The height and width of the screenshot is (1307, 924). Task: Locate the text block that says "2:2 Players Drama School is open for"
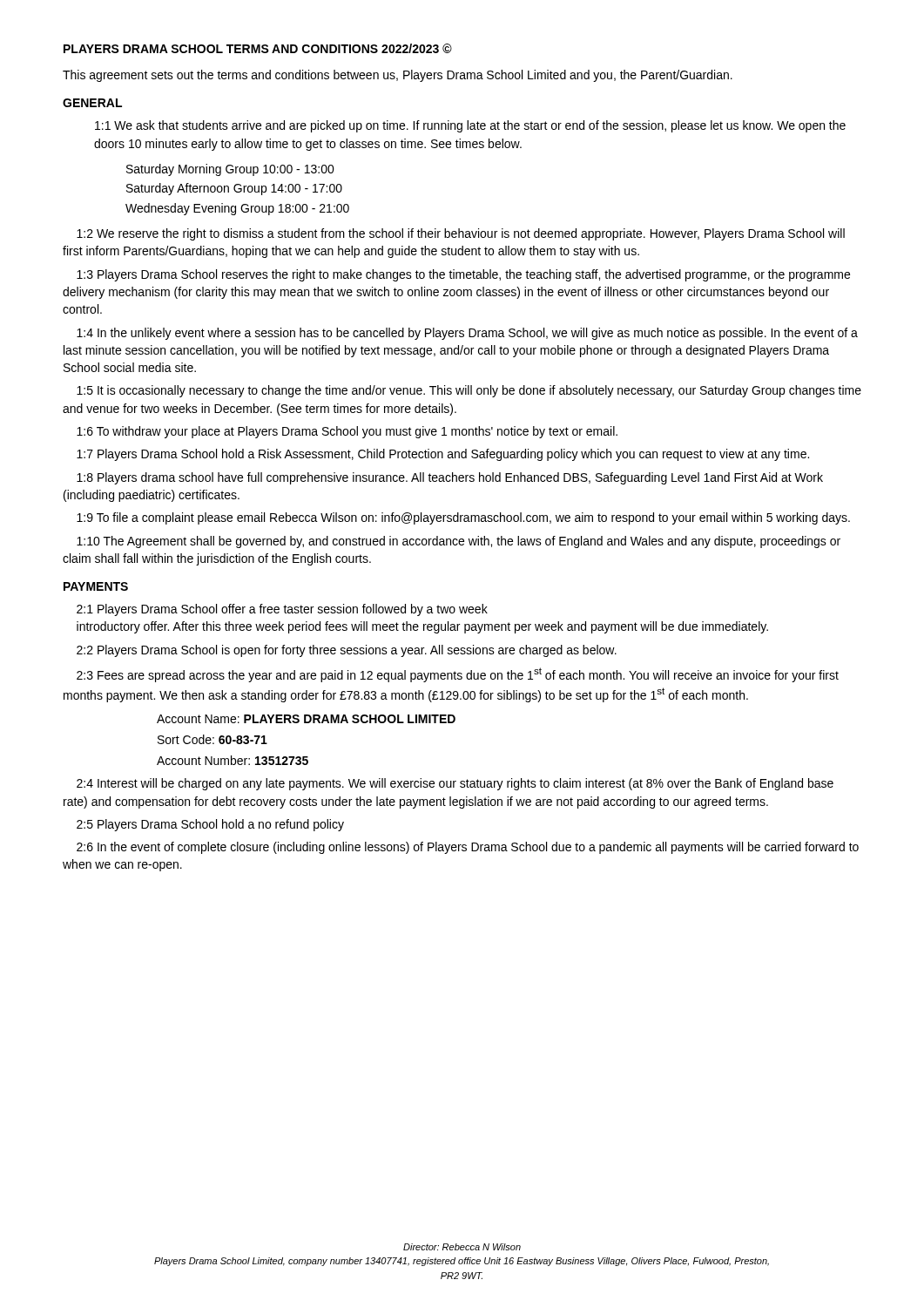point(340,650)
